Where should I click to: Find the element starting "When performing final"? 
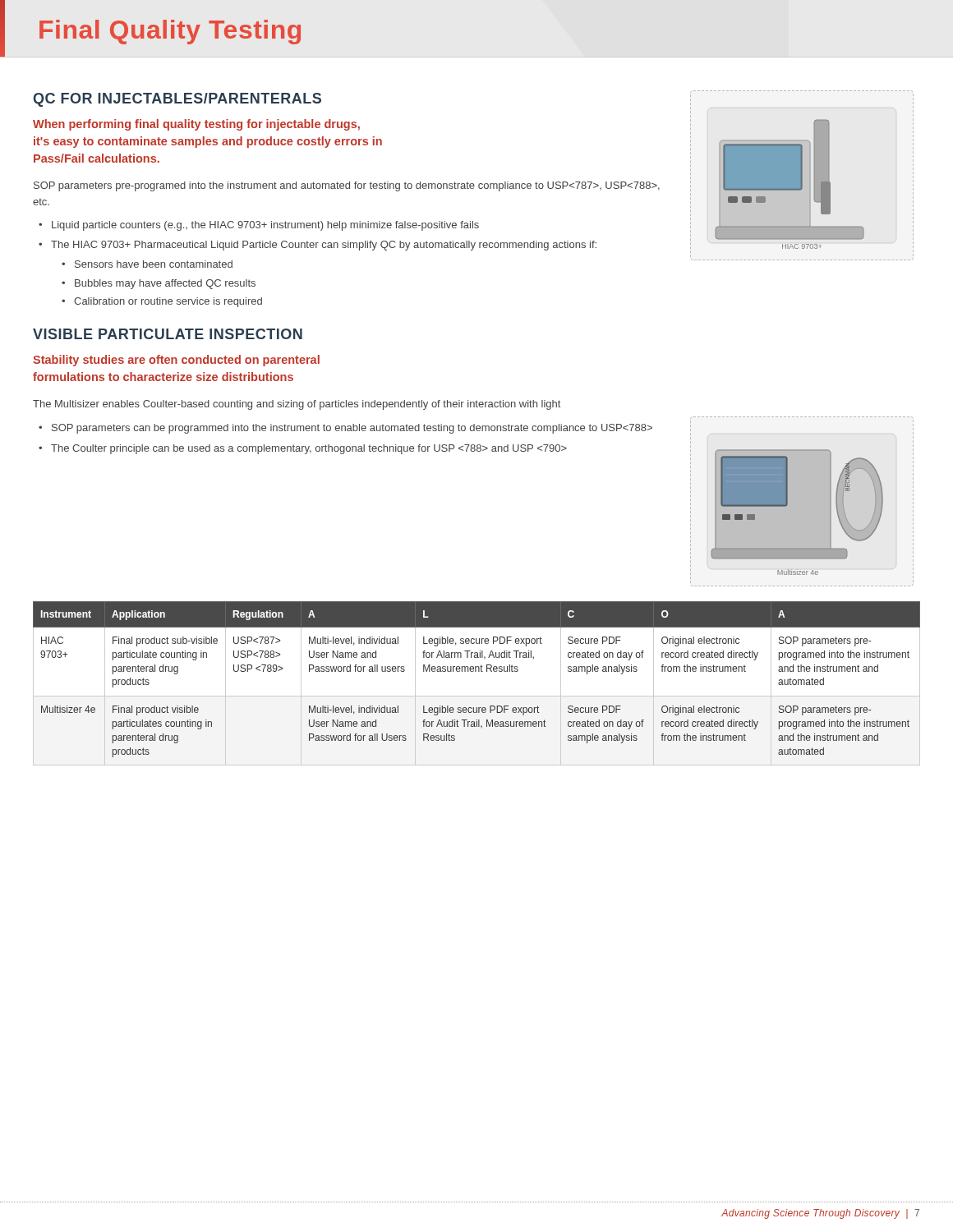208,141
